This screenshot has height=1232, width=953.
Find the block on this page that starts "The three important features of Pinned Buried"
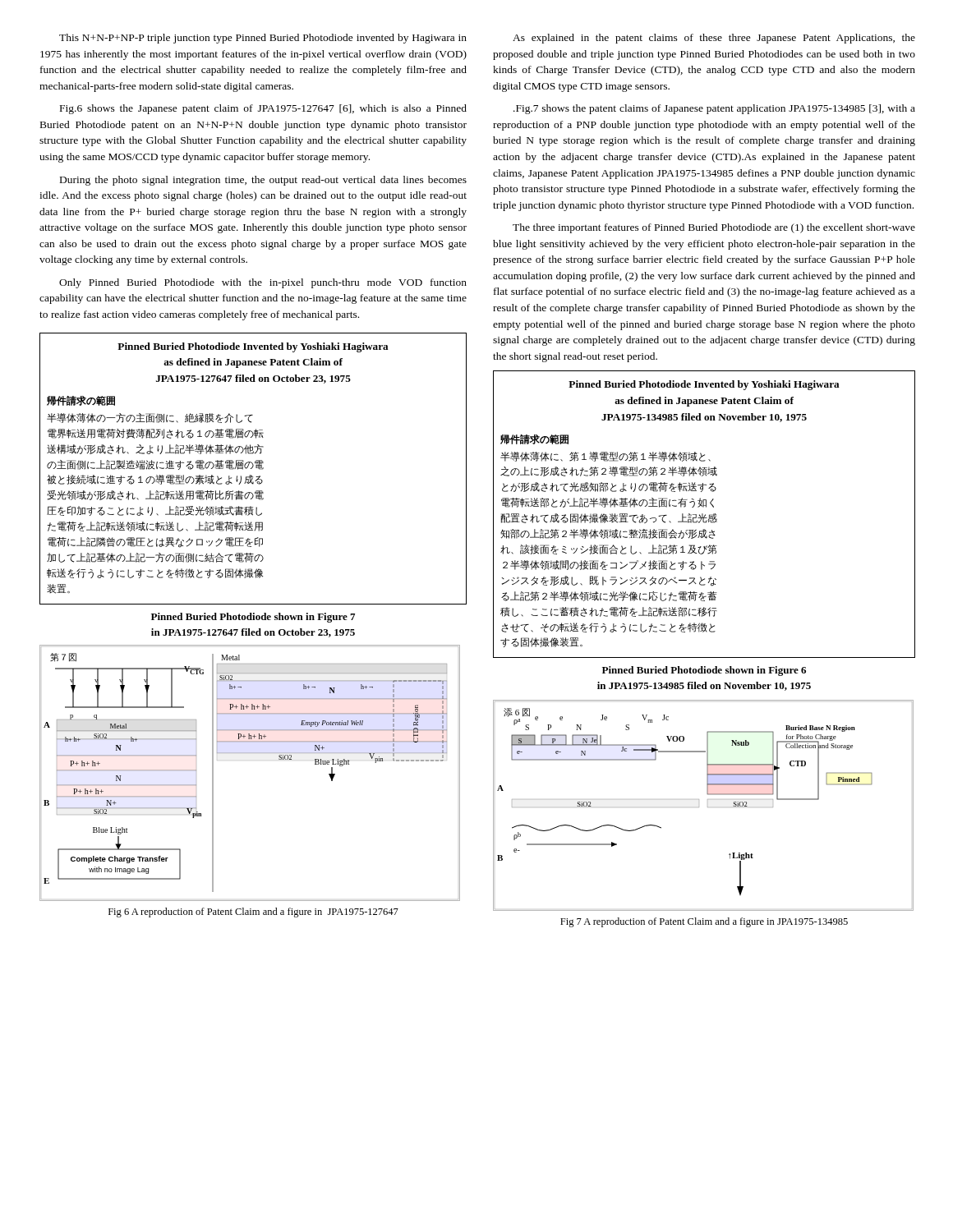tap(704, 292)
